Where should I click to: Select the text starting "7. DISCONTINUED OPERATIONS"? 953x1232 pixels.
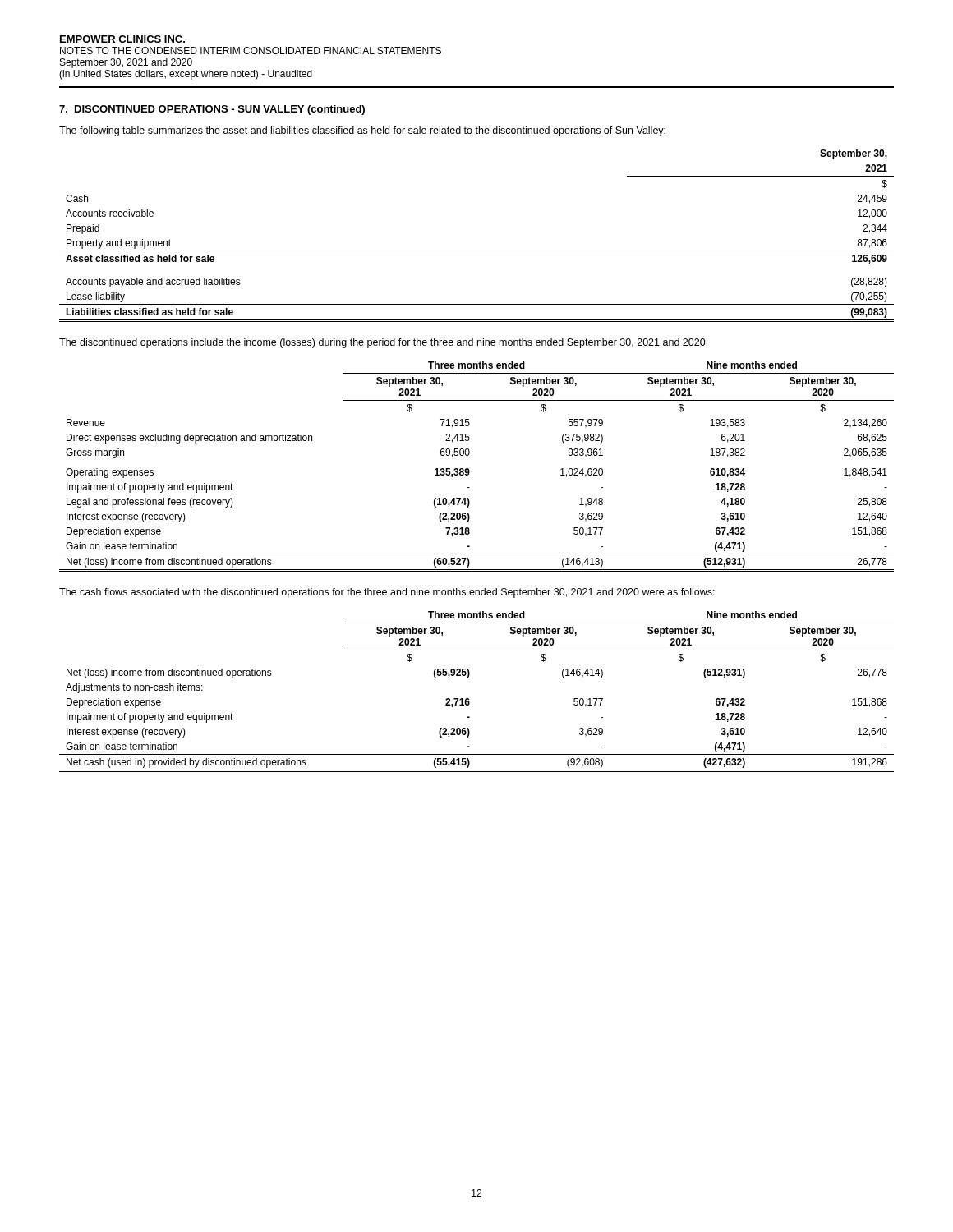(x=212, y=109)
